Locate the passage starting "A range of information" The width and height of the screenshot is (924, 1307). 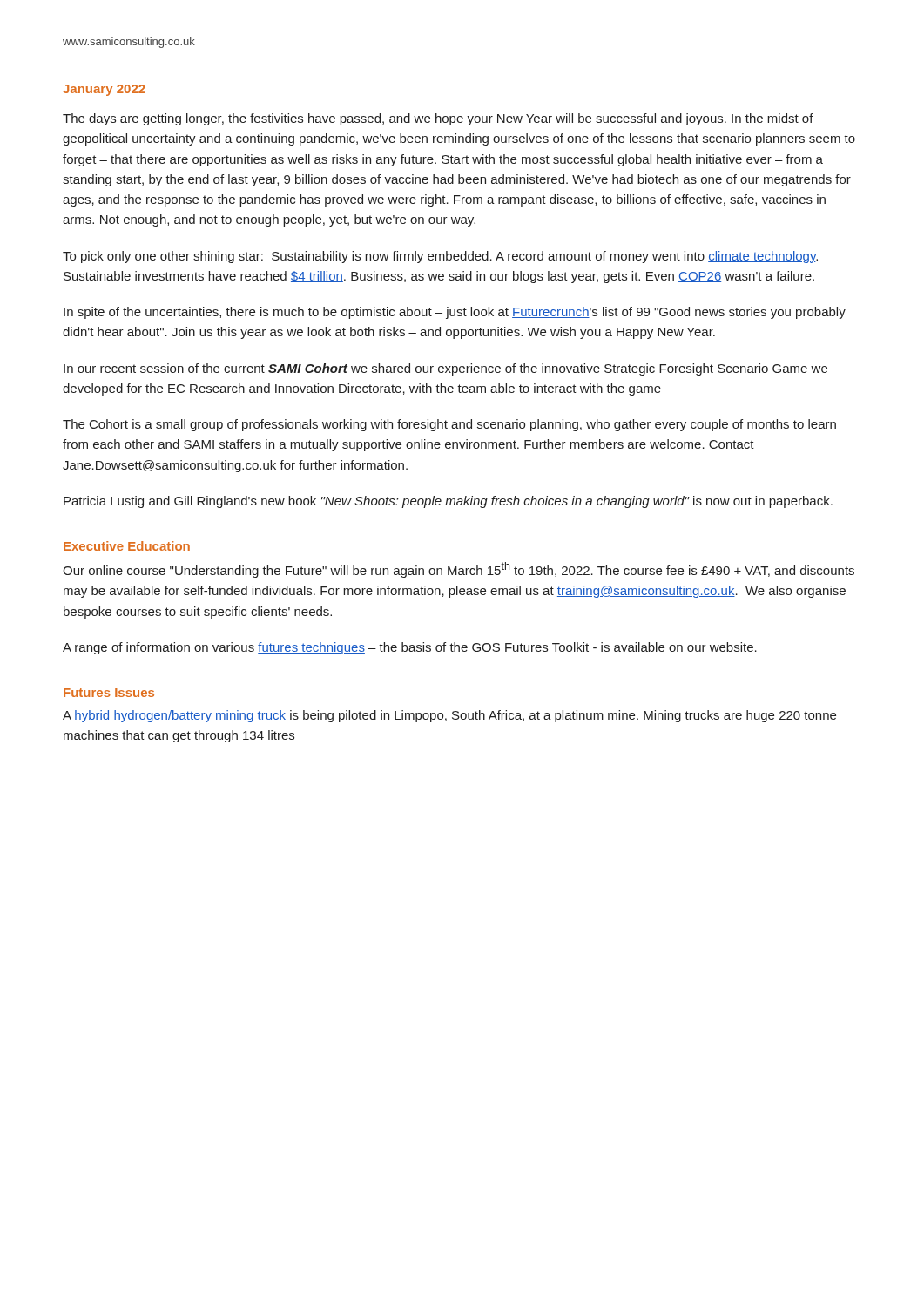coord(410,647)
